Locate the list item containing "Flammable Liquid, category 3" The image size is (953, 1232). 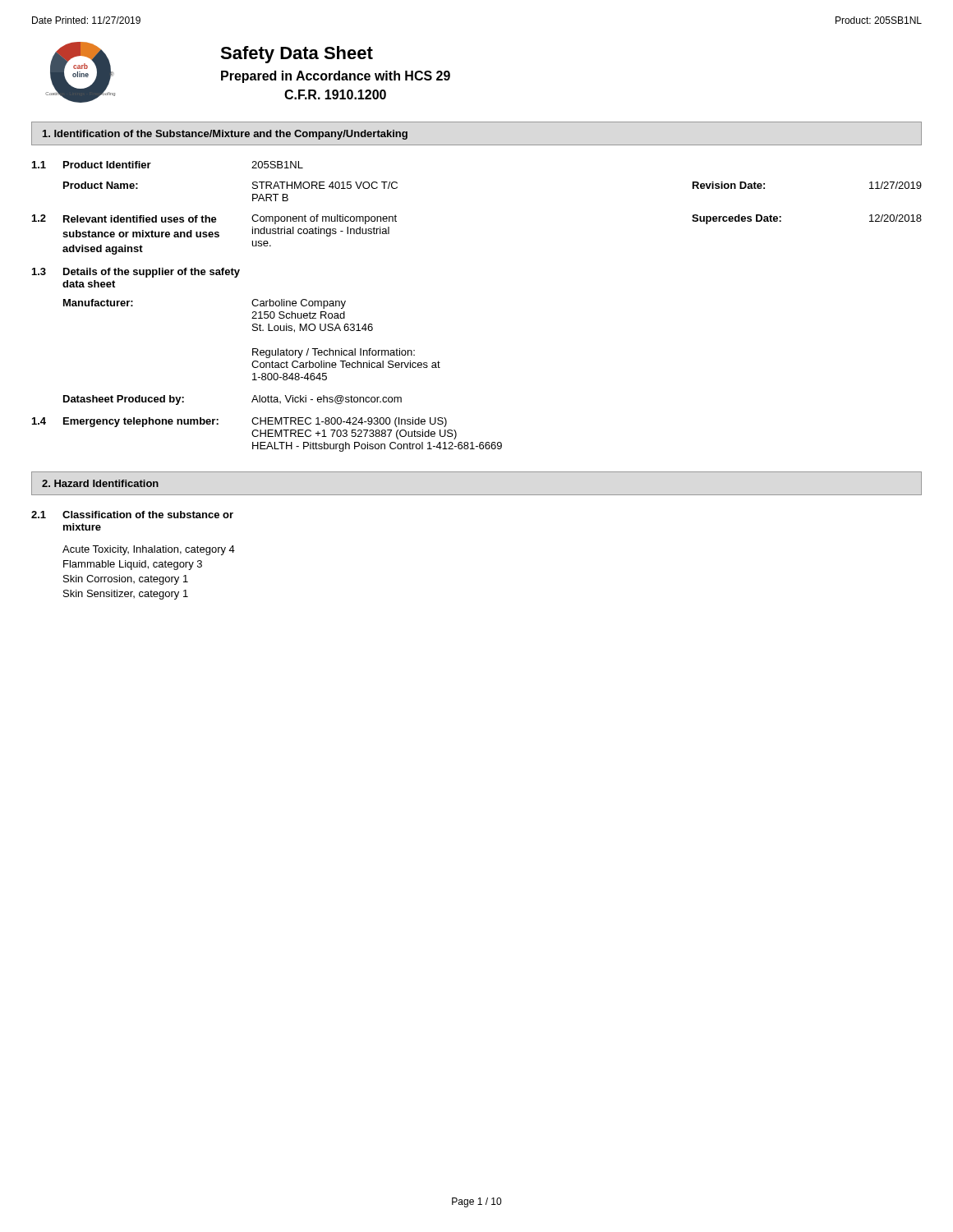(x=132, y=564)
